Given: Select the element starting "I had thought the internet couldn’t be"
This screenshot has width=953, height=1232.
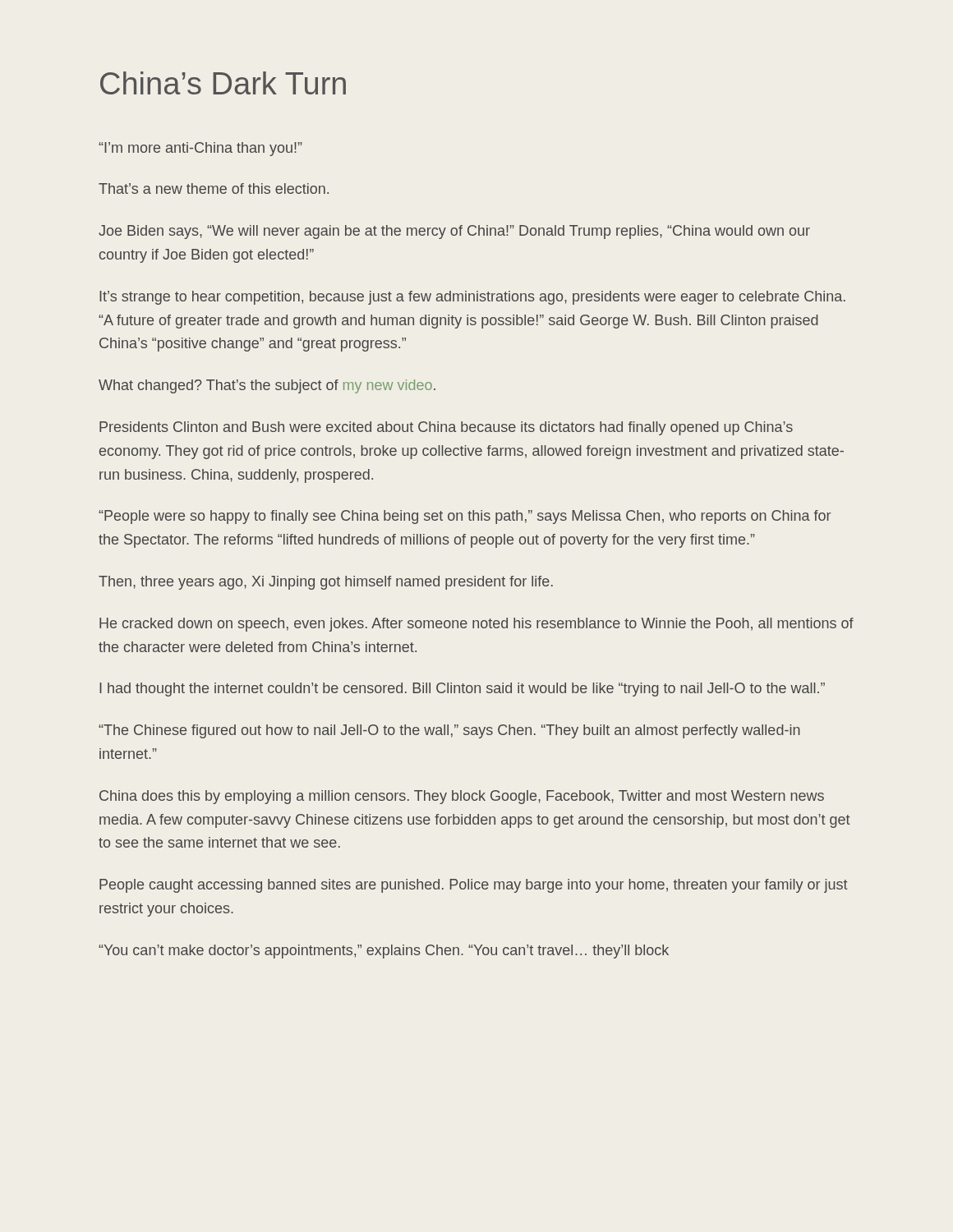Looking at the screenshot, I should tap(462, 689).
